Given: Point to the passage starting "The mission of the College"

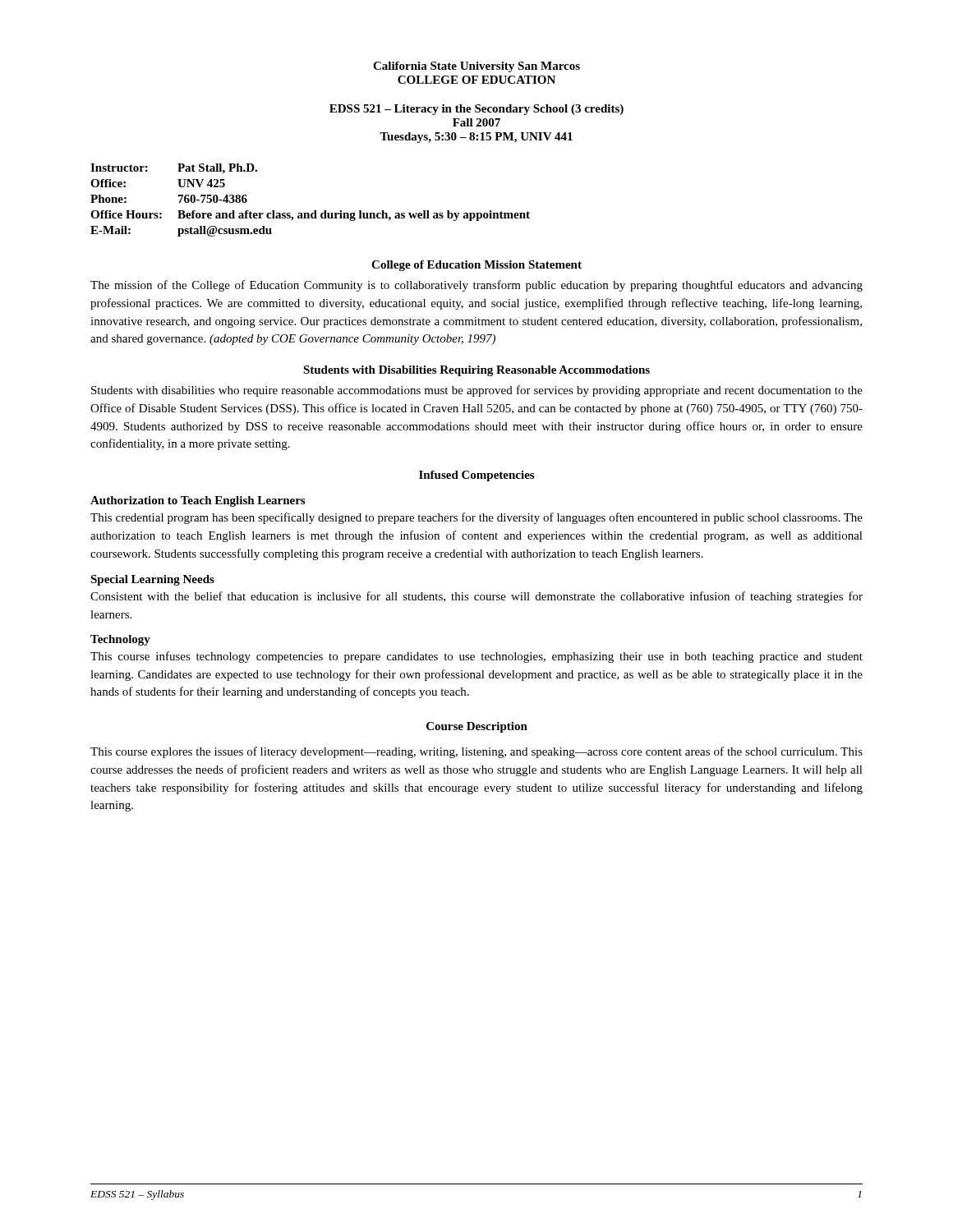Looking at the screenshot, I should pyautogui.click(x=476, y=312).
